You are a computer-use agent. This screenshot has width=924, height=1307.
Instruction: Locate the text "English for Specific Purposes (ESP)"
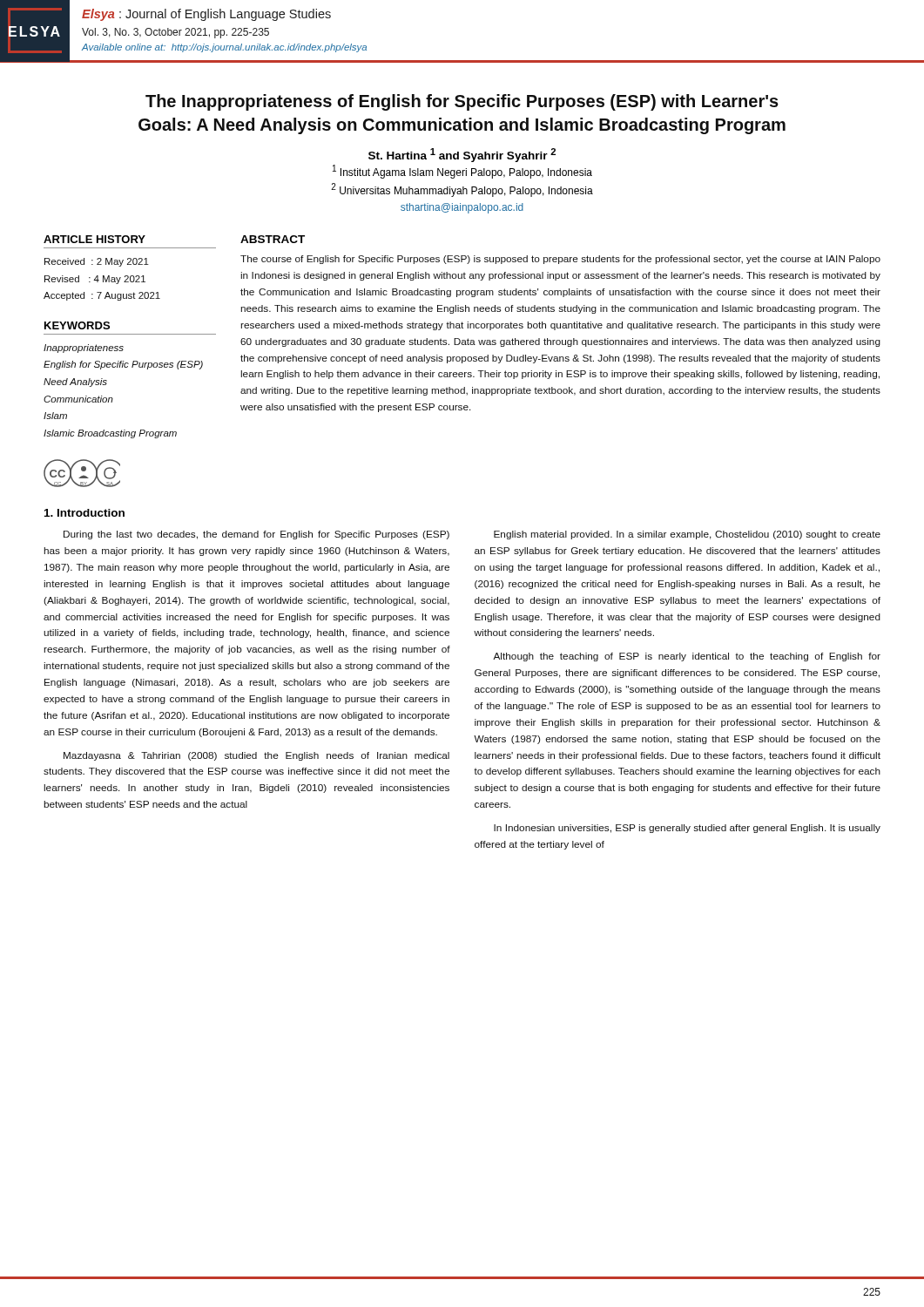tap(123, 365)
